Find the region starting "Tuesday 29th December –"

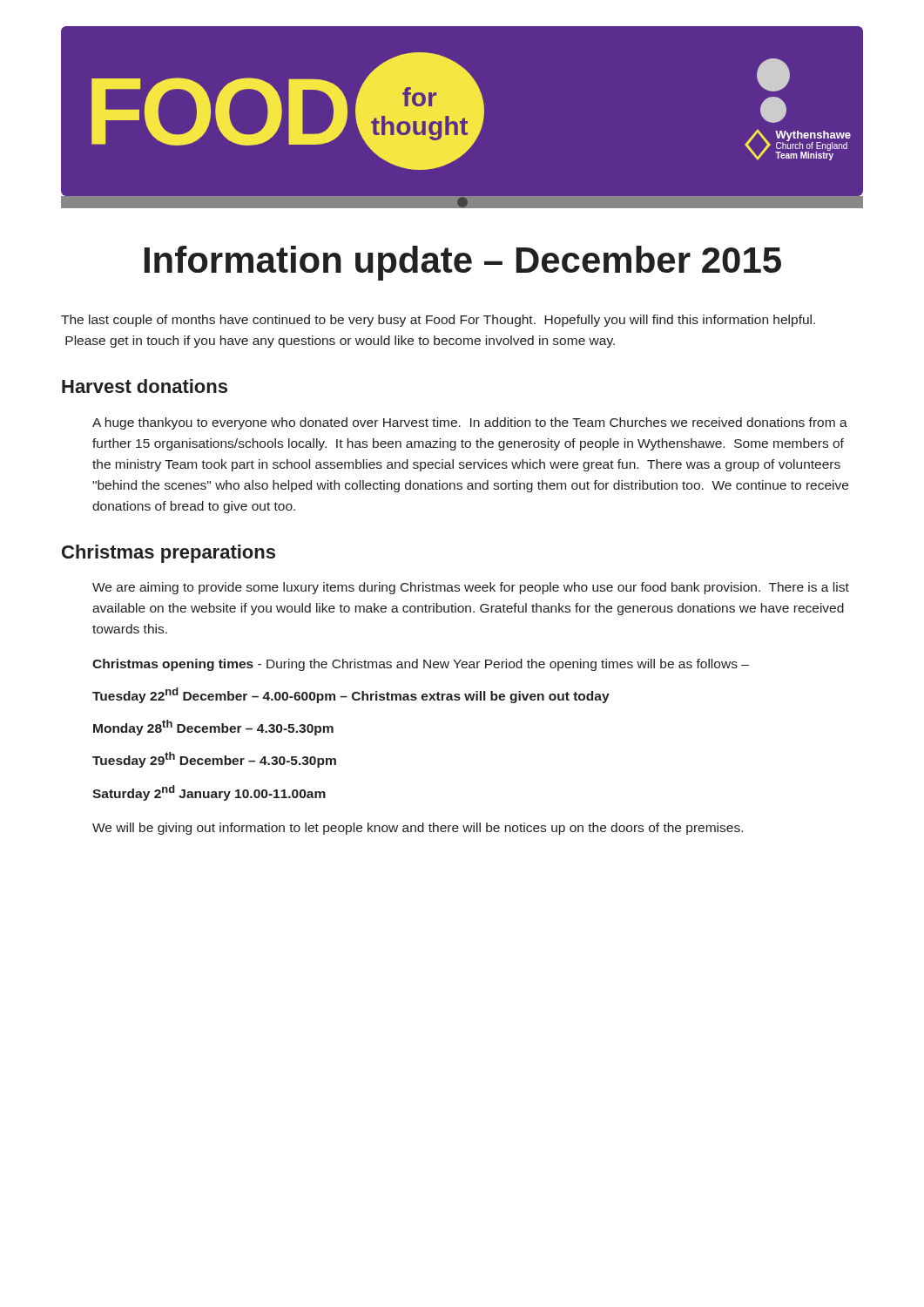pyautogui.click(x=214, y=760)
